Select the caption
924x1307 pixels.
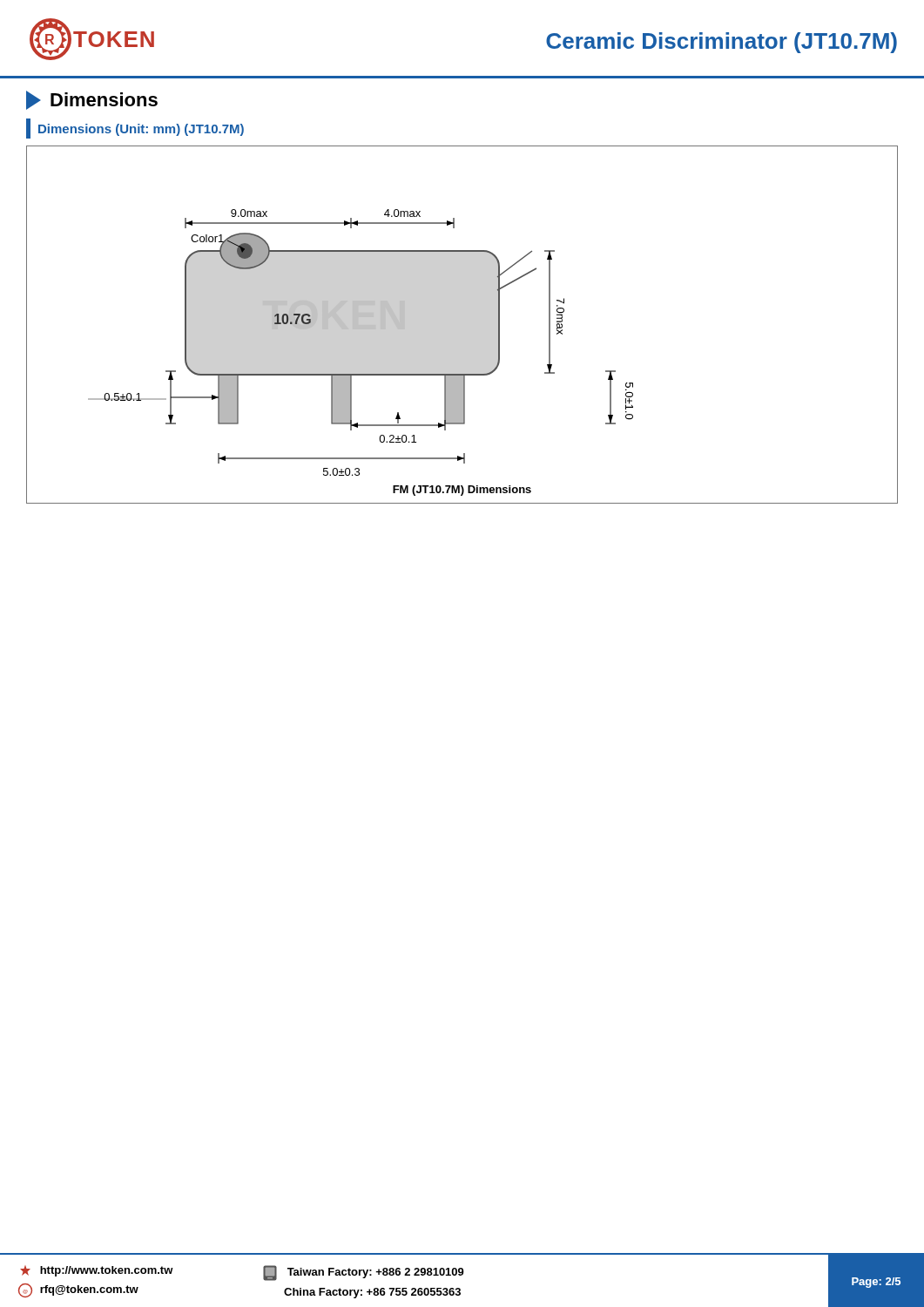[x=462, y=489]
